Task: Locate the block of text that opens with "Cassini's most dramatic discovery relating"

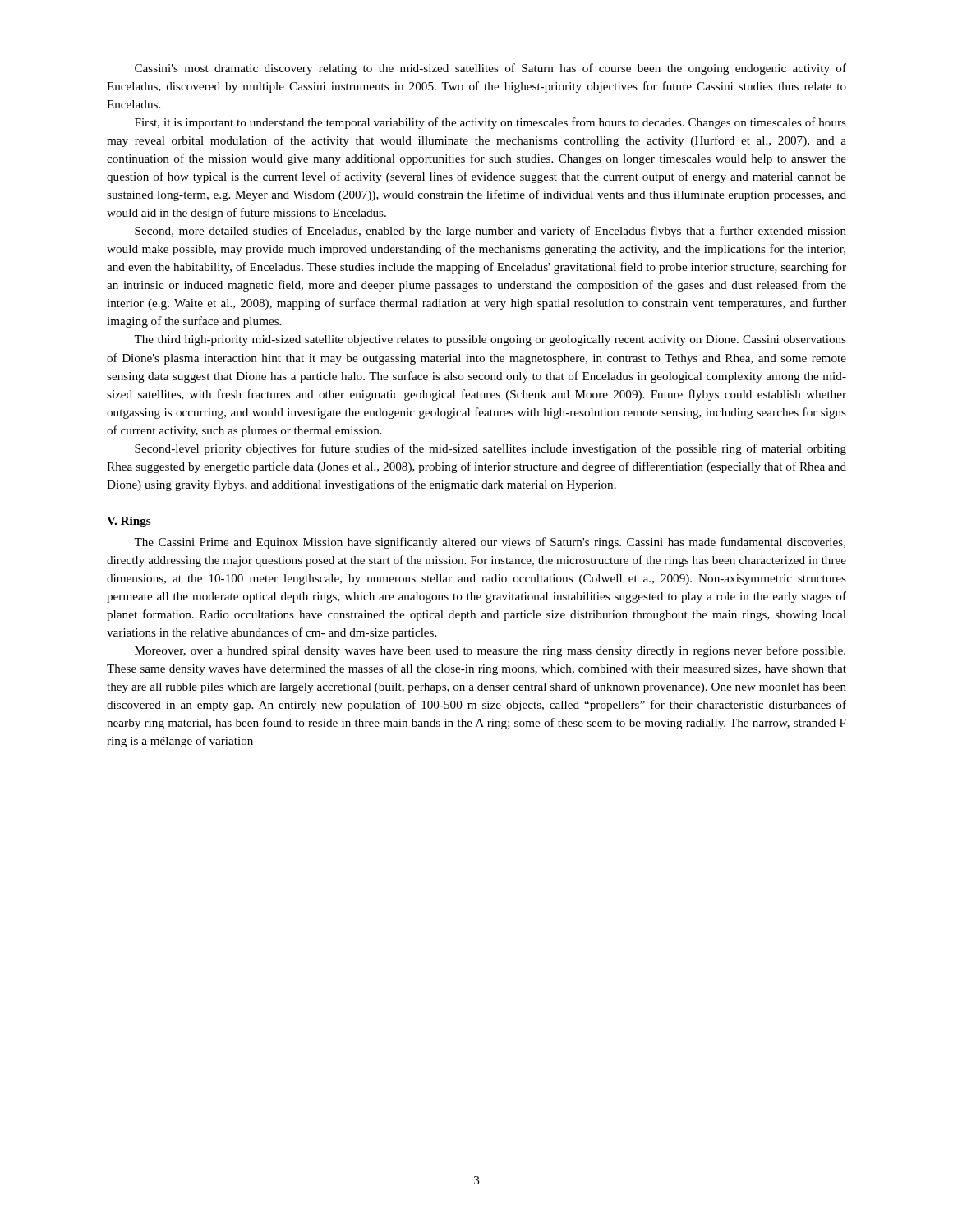Action: click(x=476, y=86)
